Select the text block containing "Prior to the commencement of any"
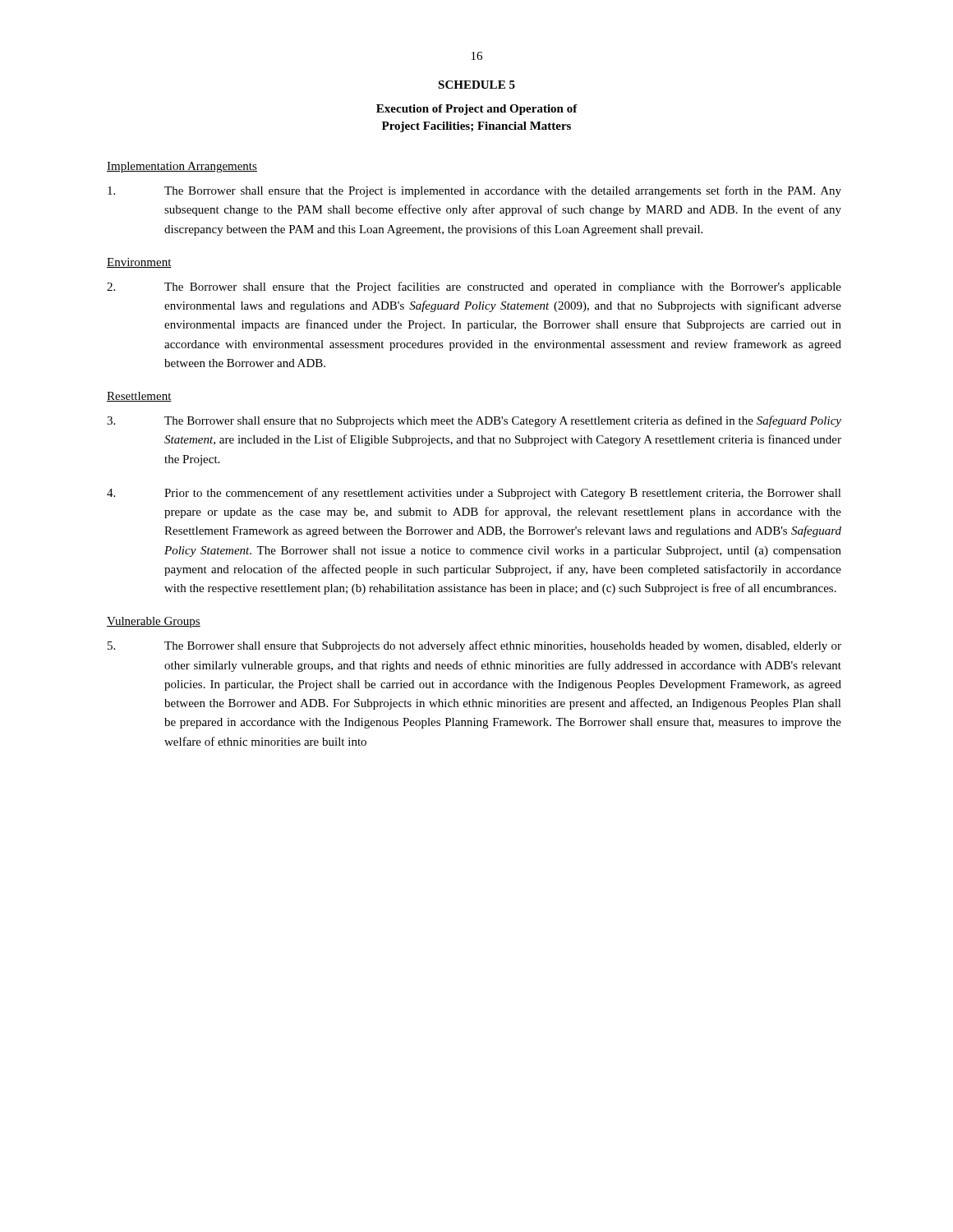The image size is (953, 1232). coord(474,541)
